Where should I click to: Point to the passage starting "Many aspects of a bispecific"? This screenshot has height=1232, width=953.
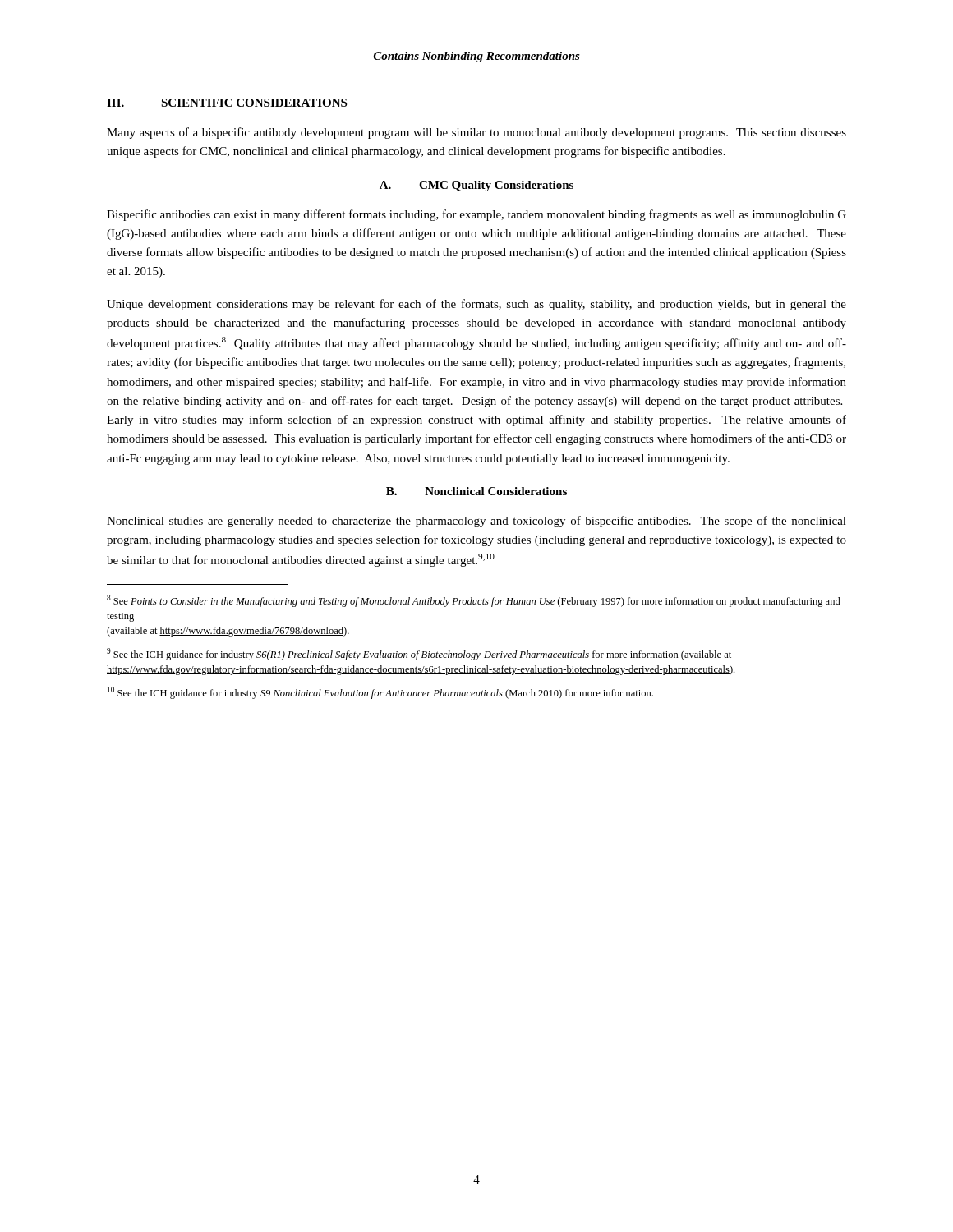(476, 142)
